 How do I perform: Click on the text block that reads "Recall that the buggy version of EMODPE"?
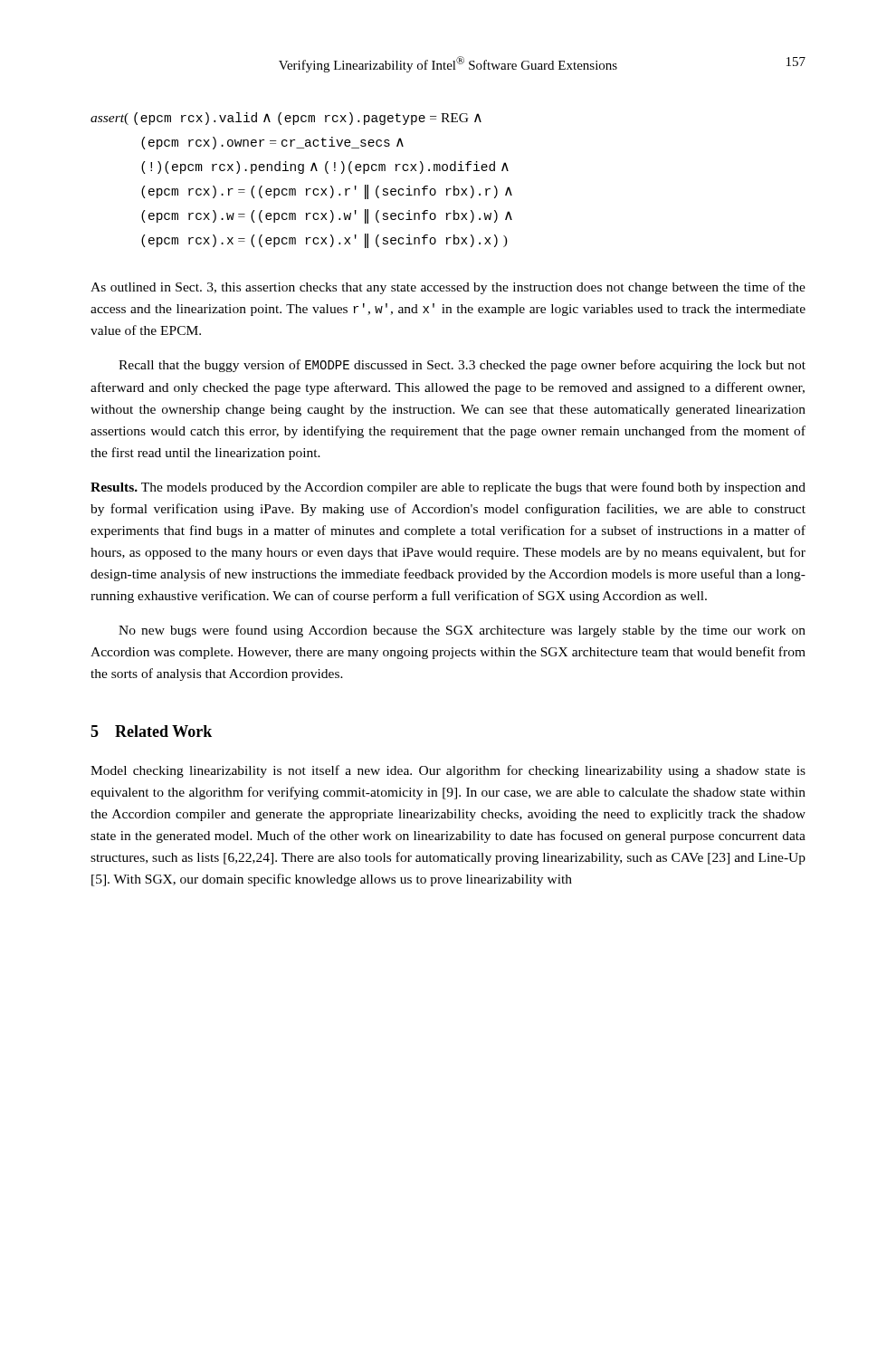[x=448, y=408]
